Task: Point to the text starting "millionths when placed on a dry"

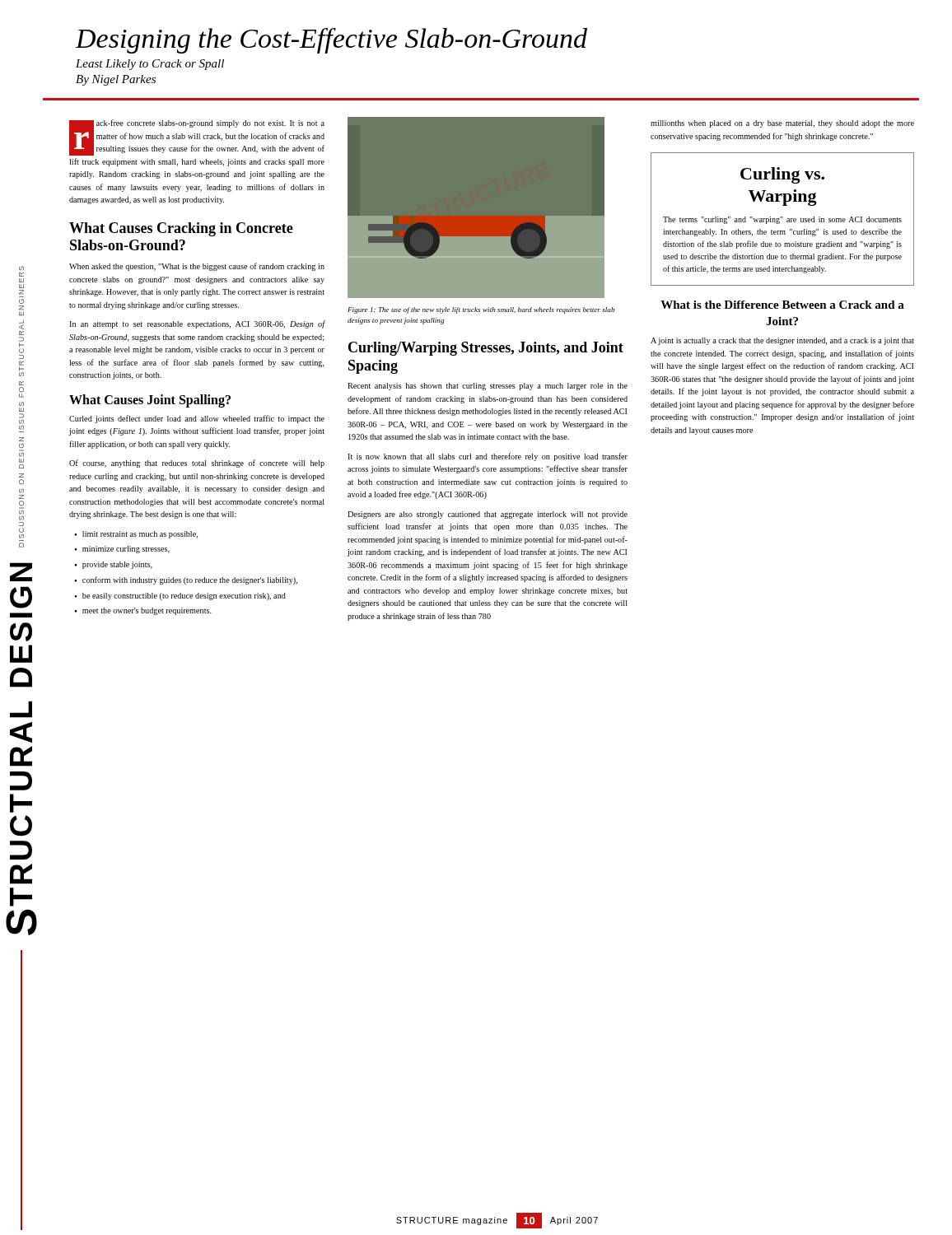Action: pyautogui.click(x=782, y=130)
